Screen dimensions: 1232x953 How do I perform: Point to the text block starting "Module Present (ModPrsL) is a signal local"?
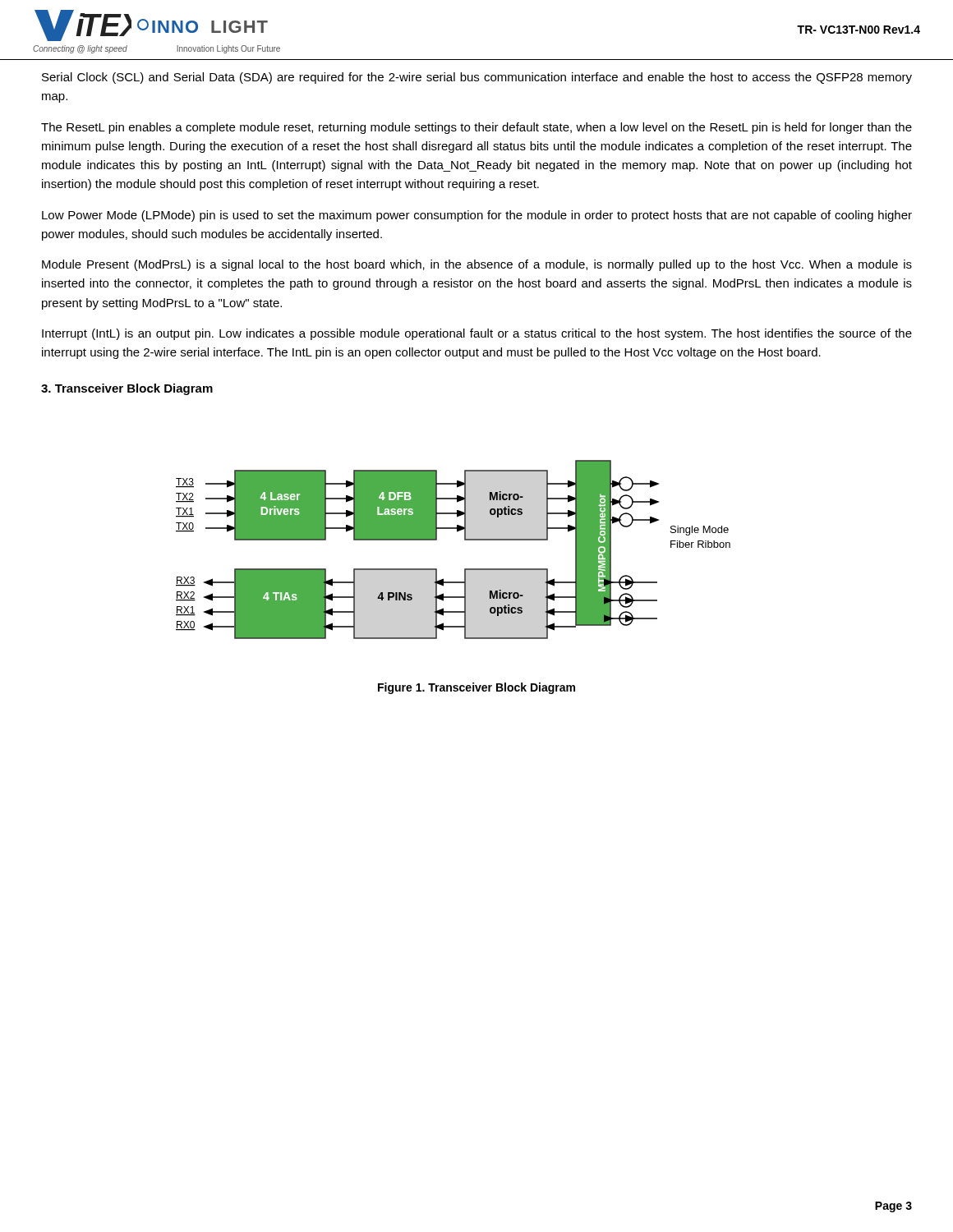(476, 283)
